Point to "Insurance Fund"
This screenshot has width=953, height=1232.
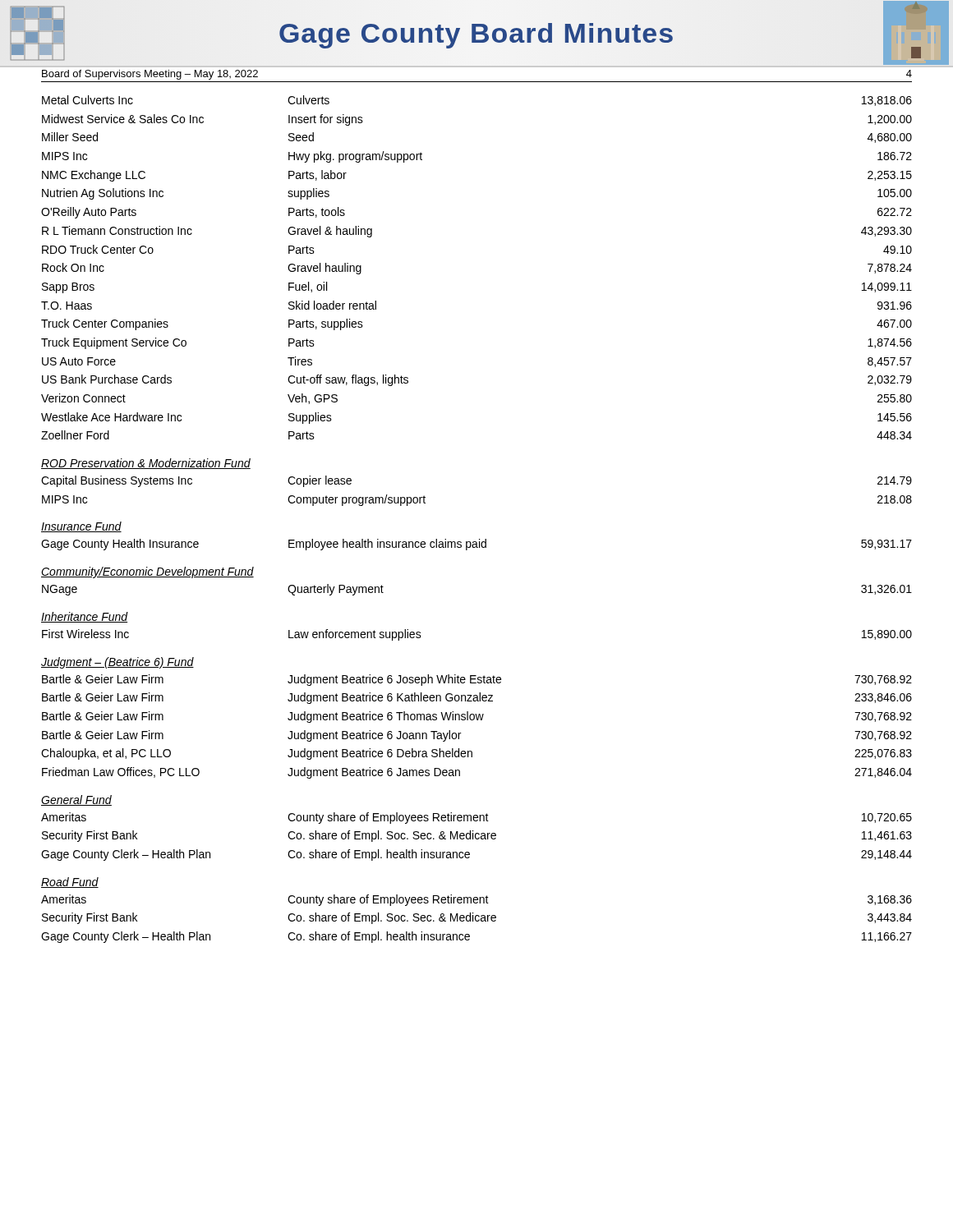(81, 527)
